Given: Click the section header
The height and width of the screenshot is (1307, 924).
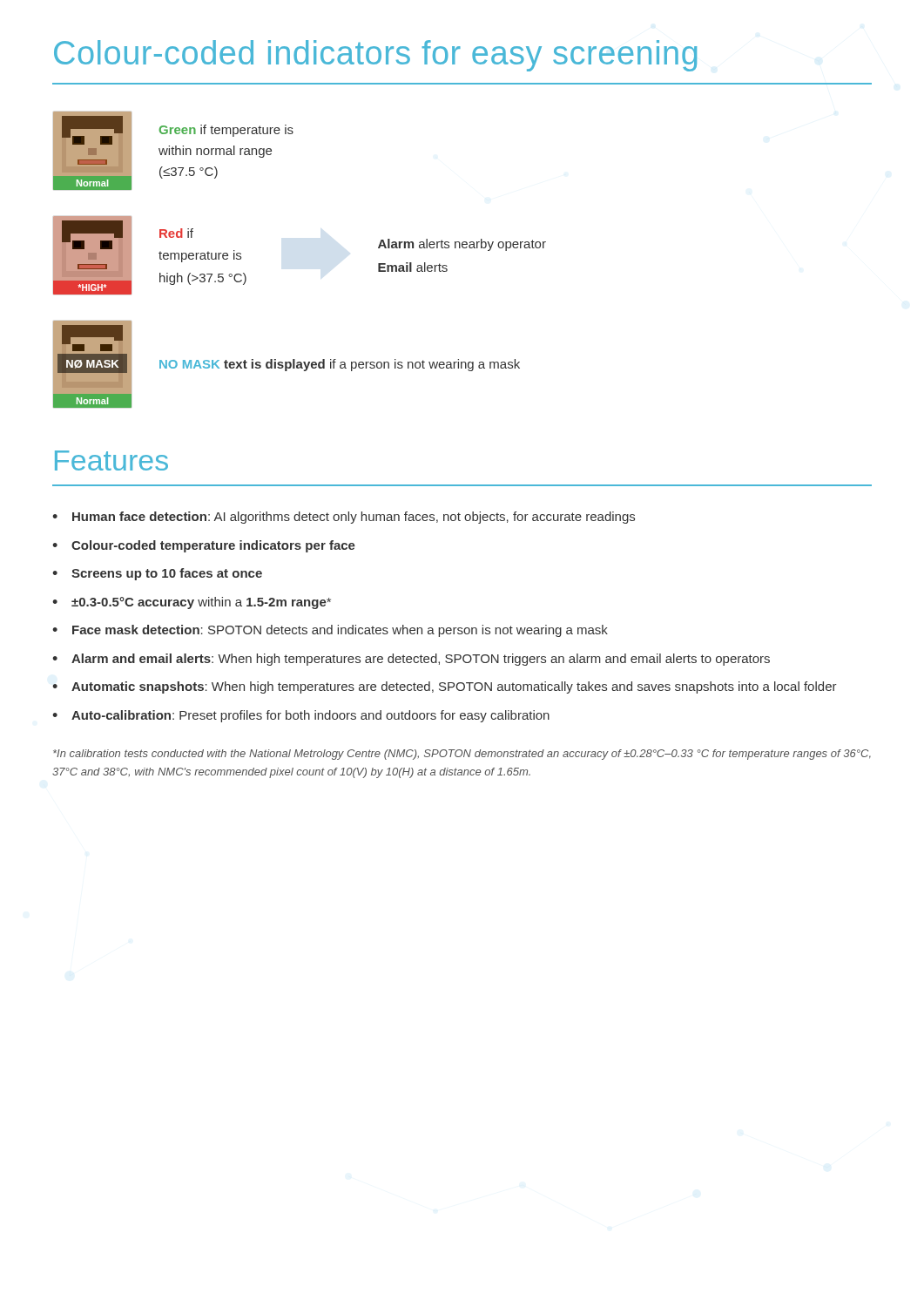Looking at the screenshot, I should (462, 465).
